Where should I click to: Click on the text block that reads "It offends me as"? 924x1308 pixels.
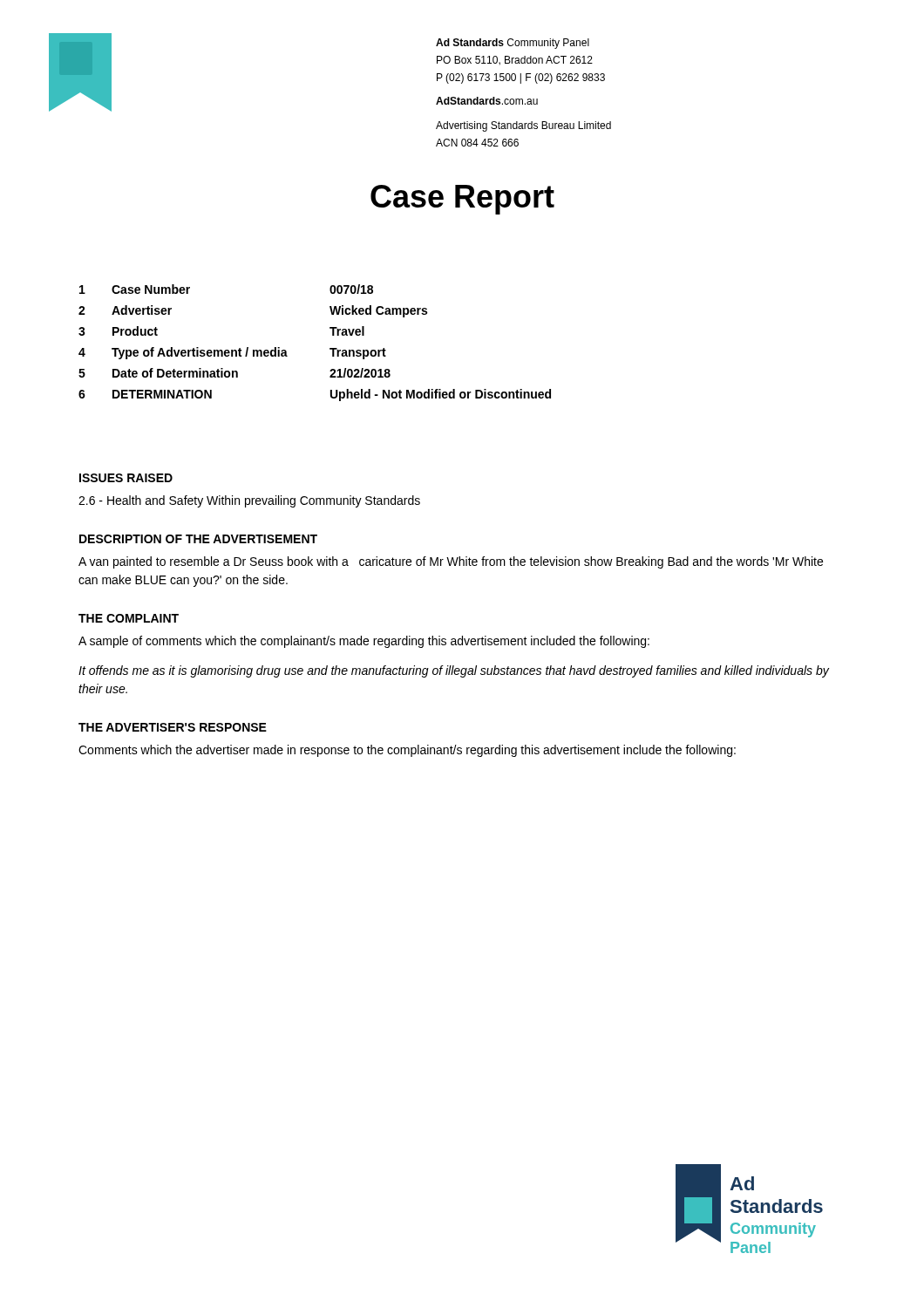coord(454,680)
